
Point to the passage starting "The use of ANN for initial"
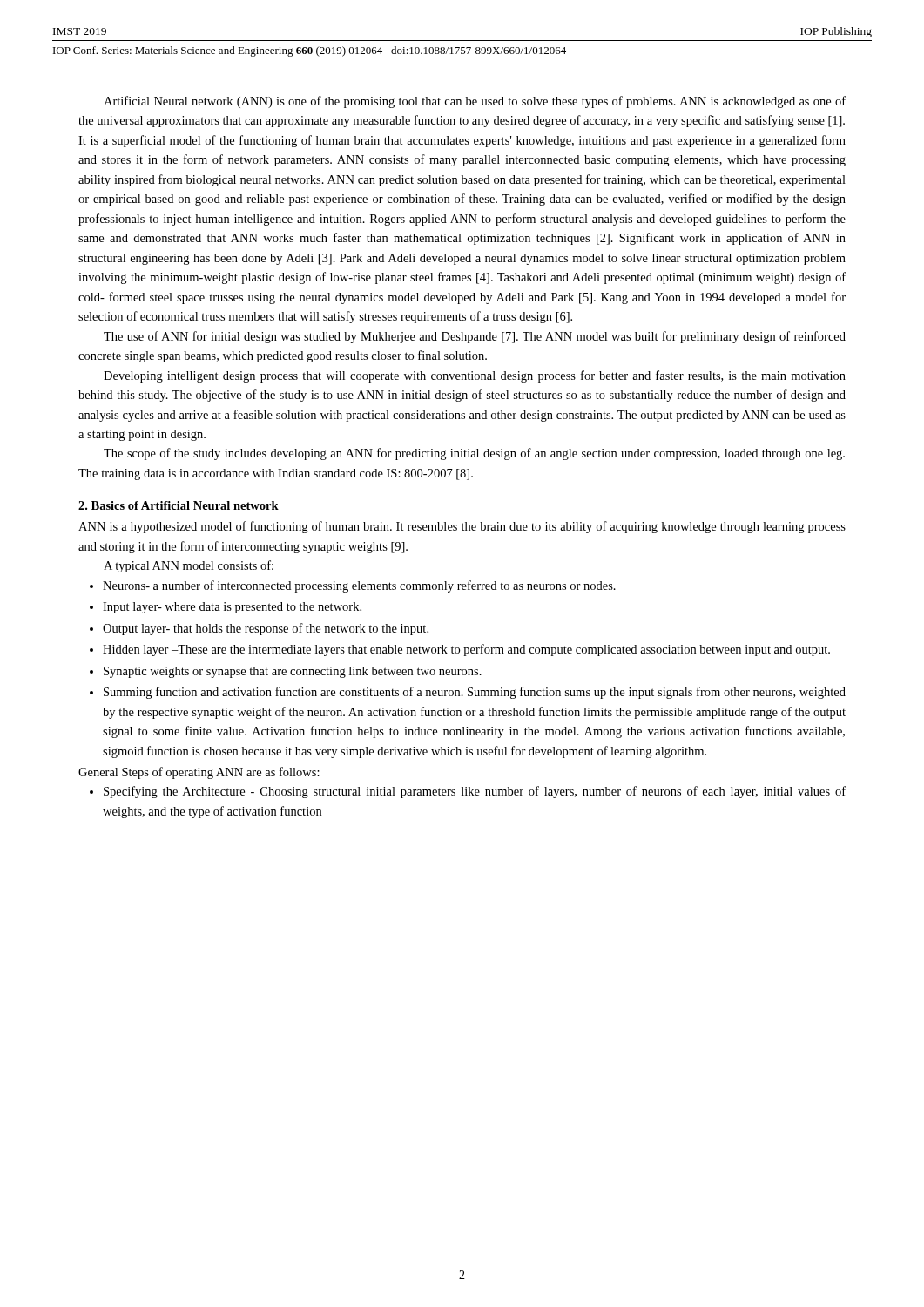(462, 346)
